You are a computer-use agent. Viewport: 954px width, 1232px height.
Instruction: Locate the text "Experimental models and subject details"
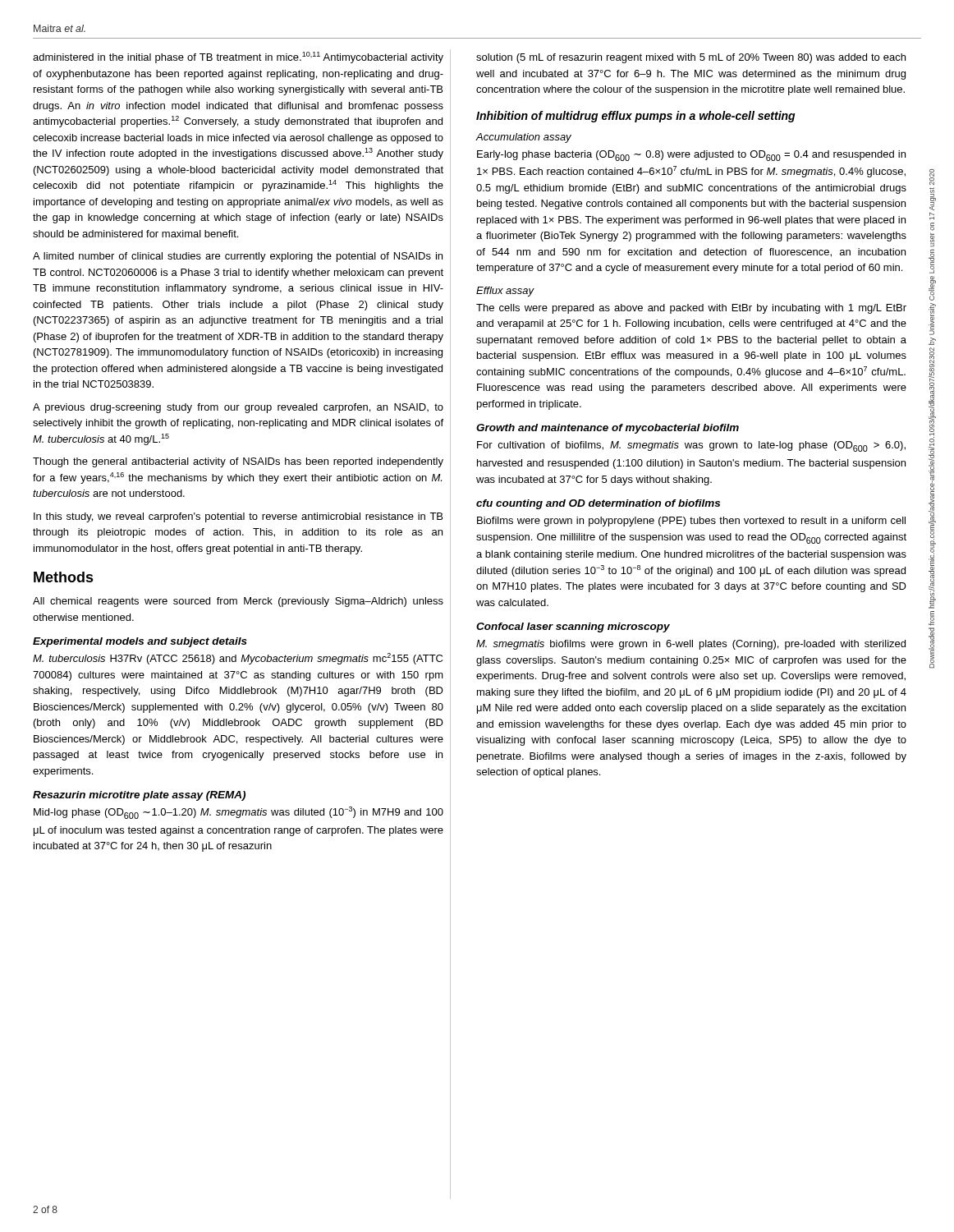140,641
